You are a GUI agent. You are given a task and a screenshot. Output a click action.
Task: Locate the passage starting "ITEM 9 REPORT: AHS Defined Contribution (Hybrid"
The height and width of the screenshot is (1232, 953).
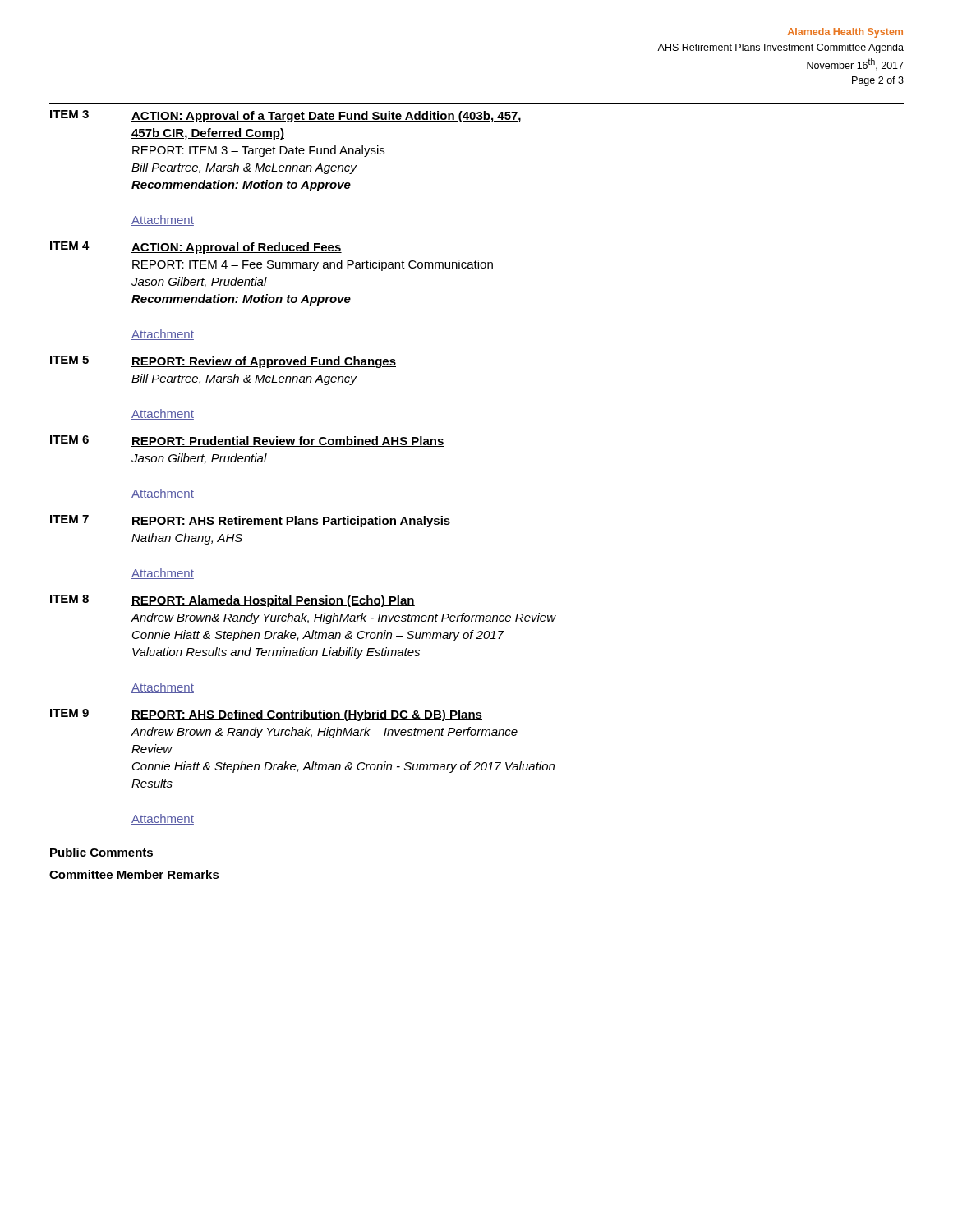point(266,715)
